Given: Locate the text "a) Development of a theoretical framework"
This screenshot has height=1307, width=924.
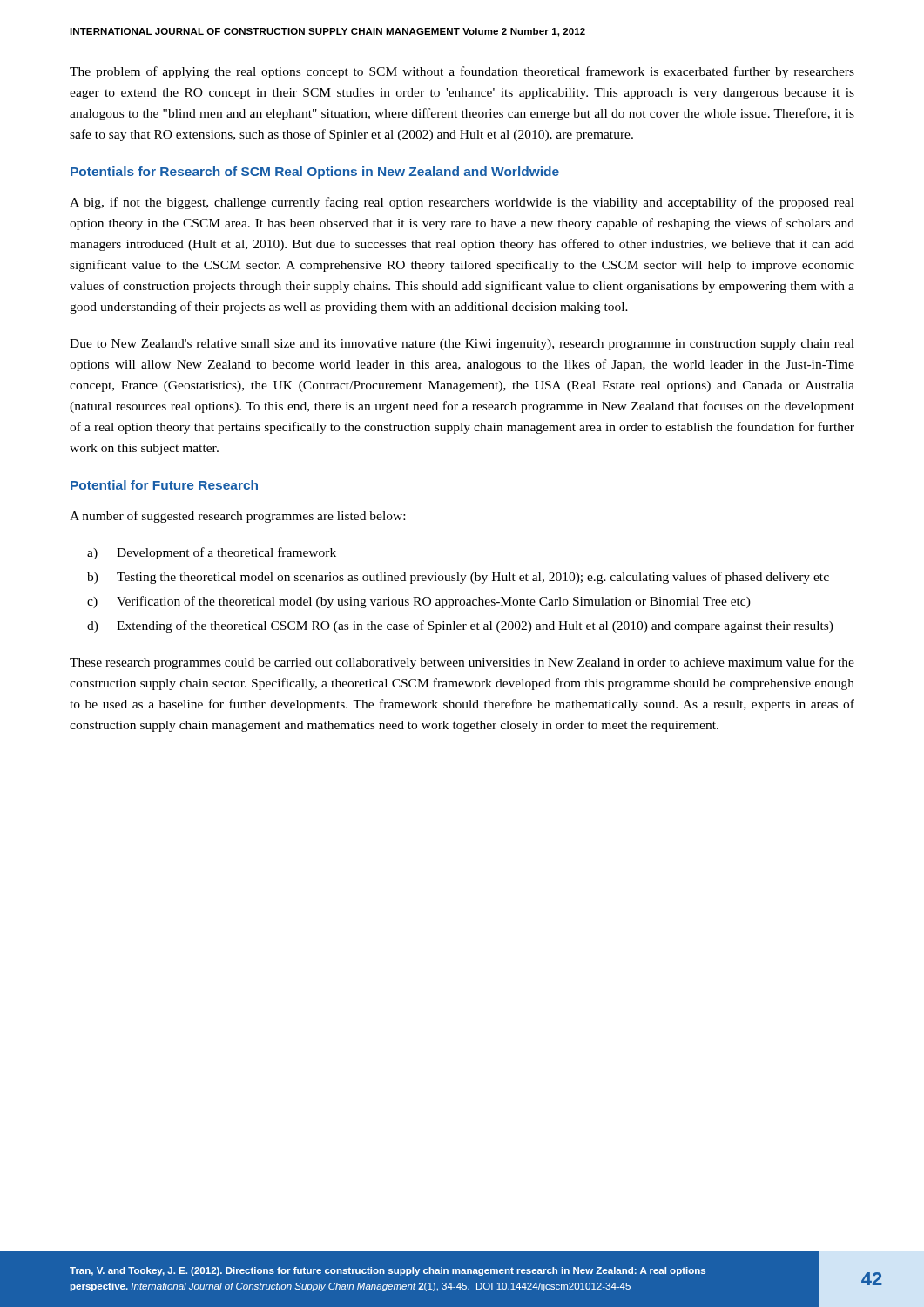Looking at the screenshot, I should click(212, 553).
